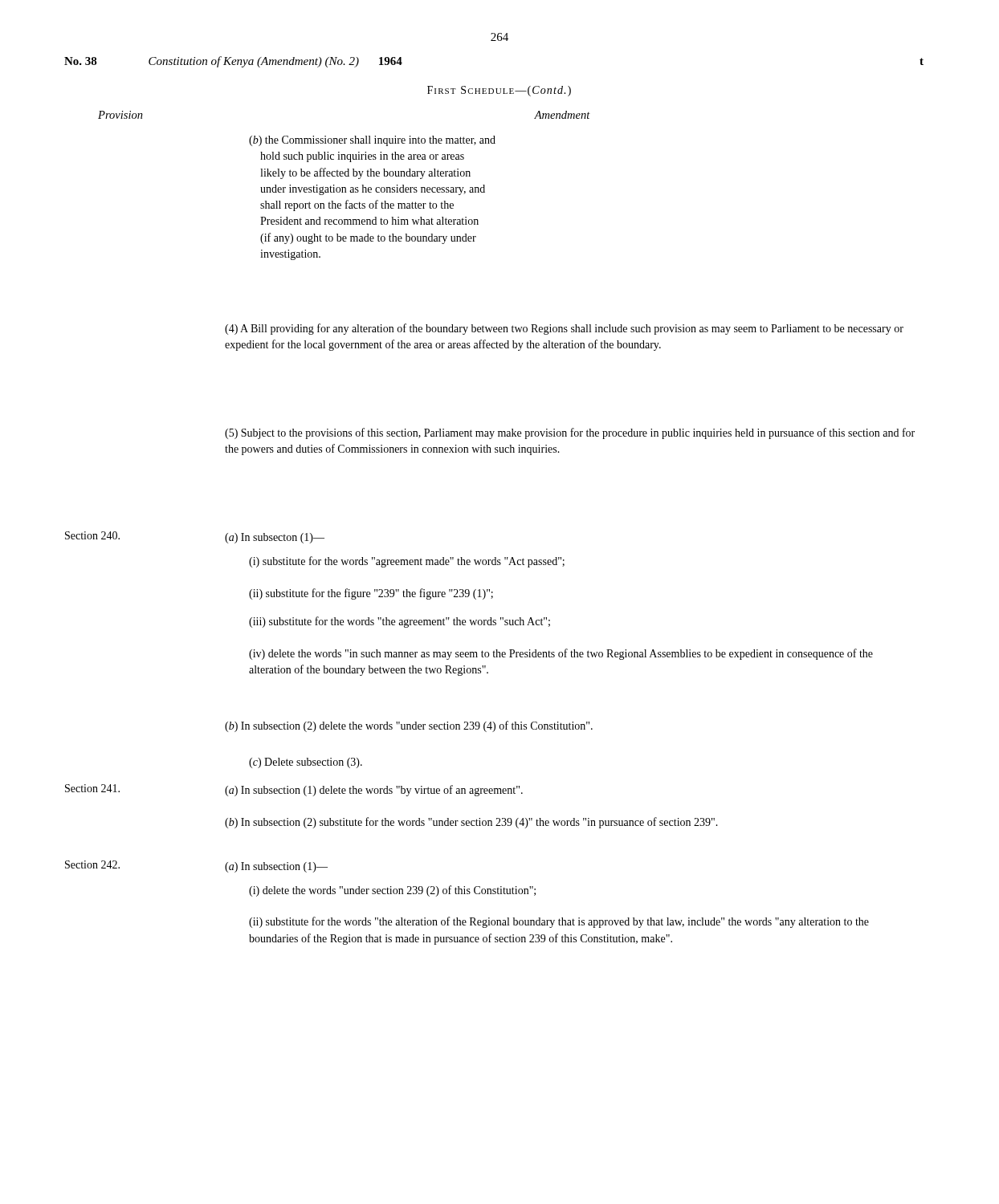Viewport: 999px width, 1204px height.
Task: Point to the block beginning "(4) A Bill providing"
Action: (x=570, y=337)
